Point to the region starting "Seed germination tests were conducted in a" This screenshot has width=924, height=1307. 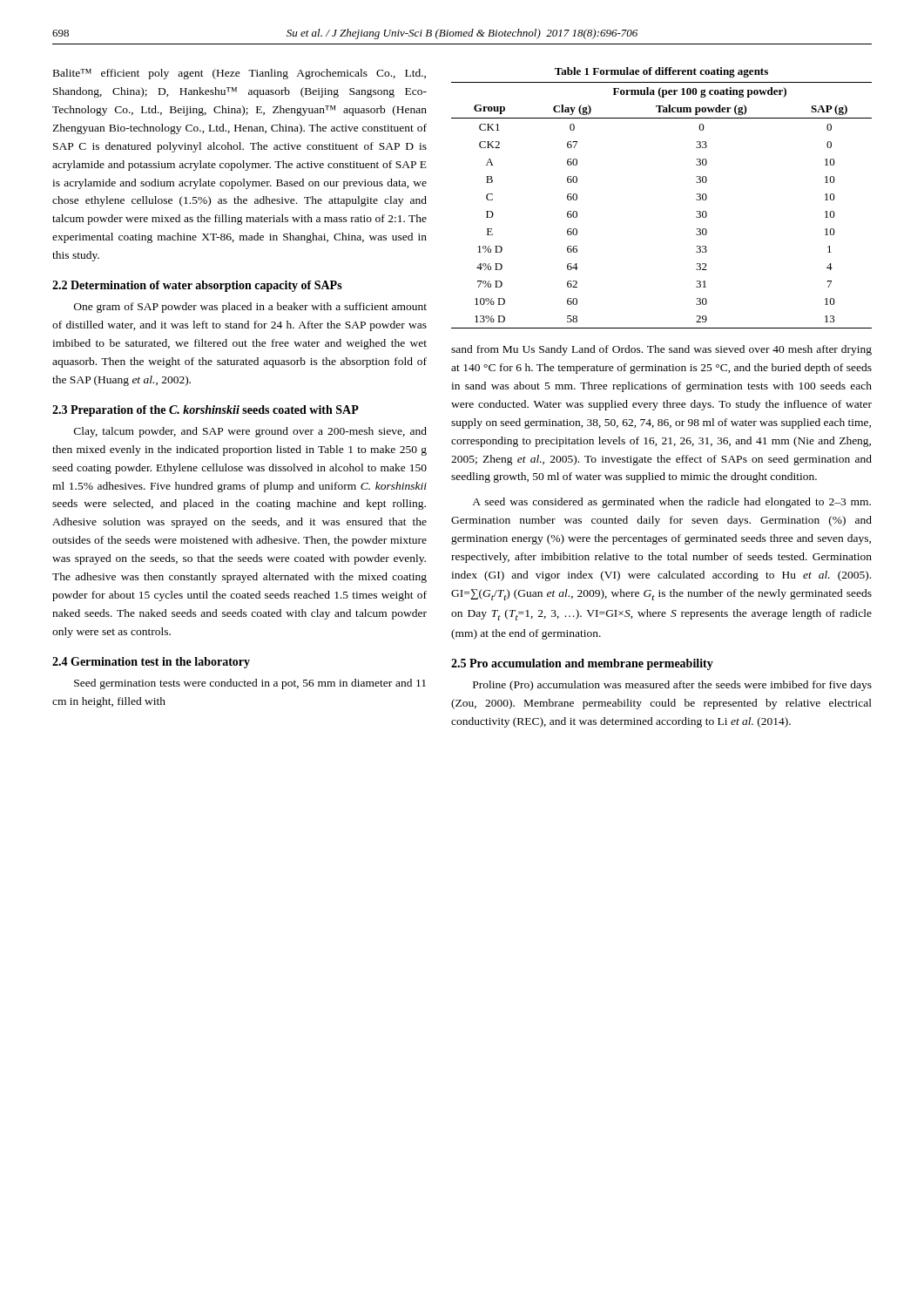pos(240,693)
